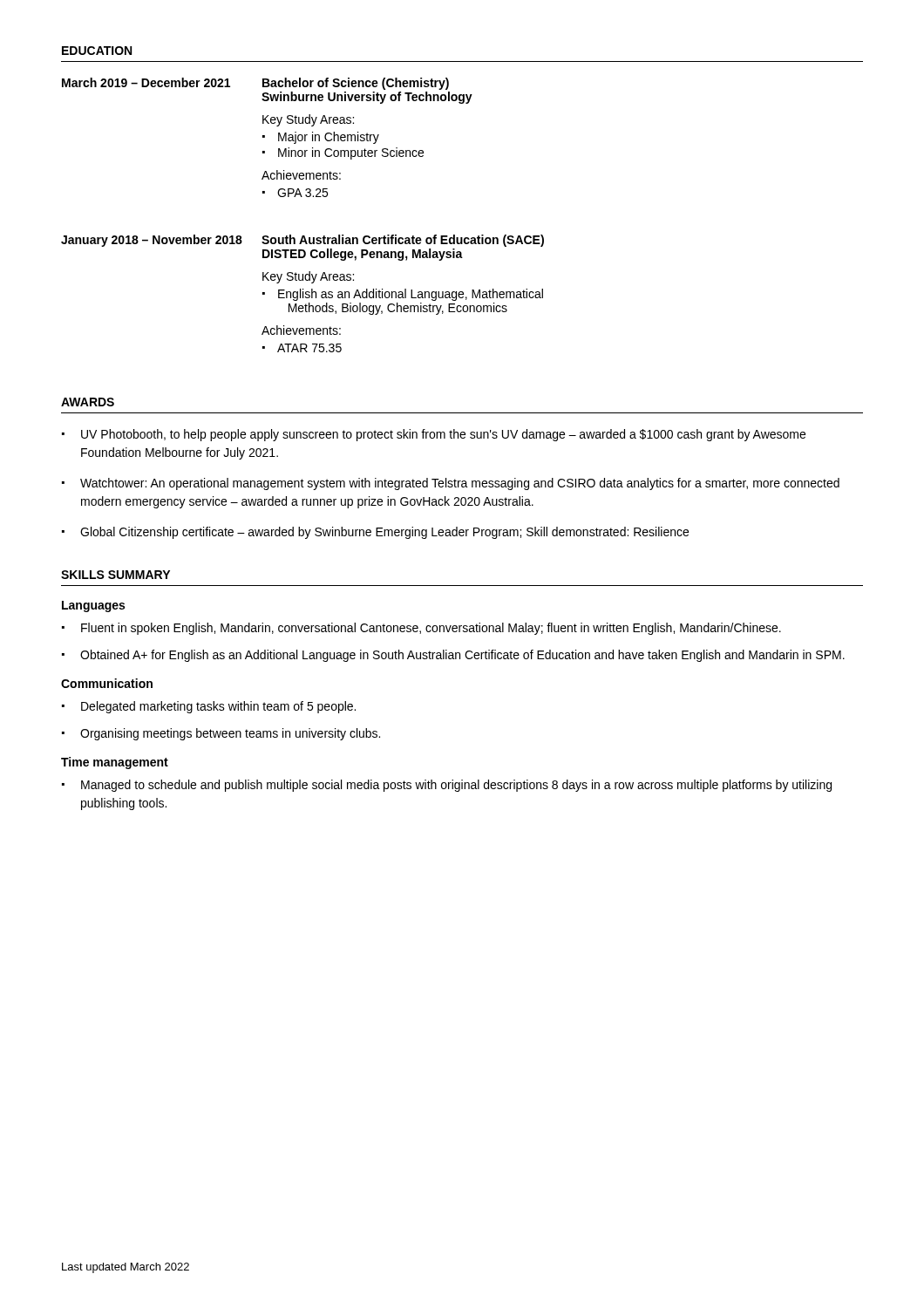Locate the list item containing "Delegated marketing tasks within team of 5 people."
Viewport: 924px width, 1308px height.
pyautogui.click(x=219, y=706)
